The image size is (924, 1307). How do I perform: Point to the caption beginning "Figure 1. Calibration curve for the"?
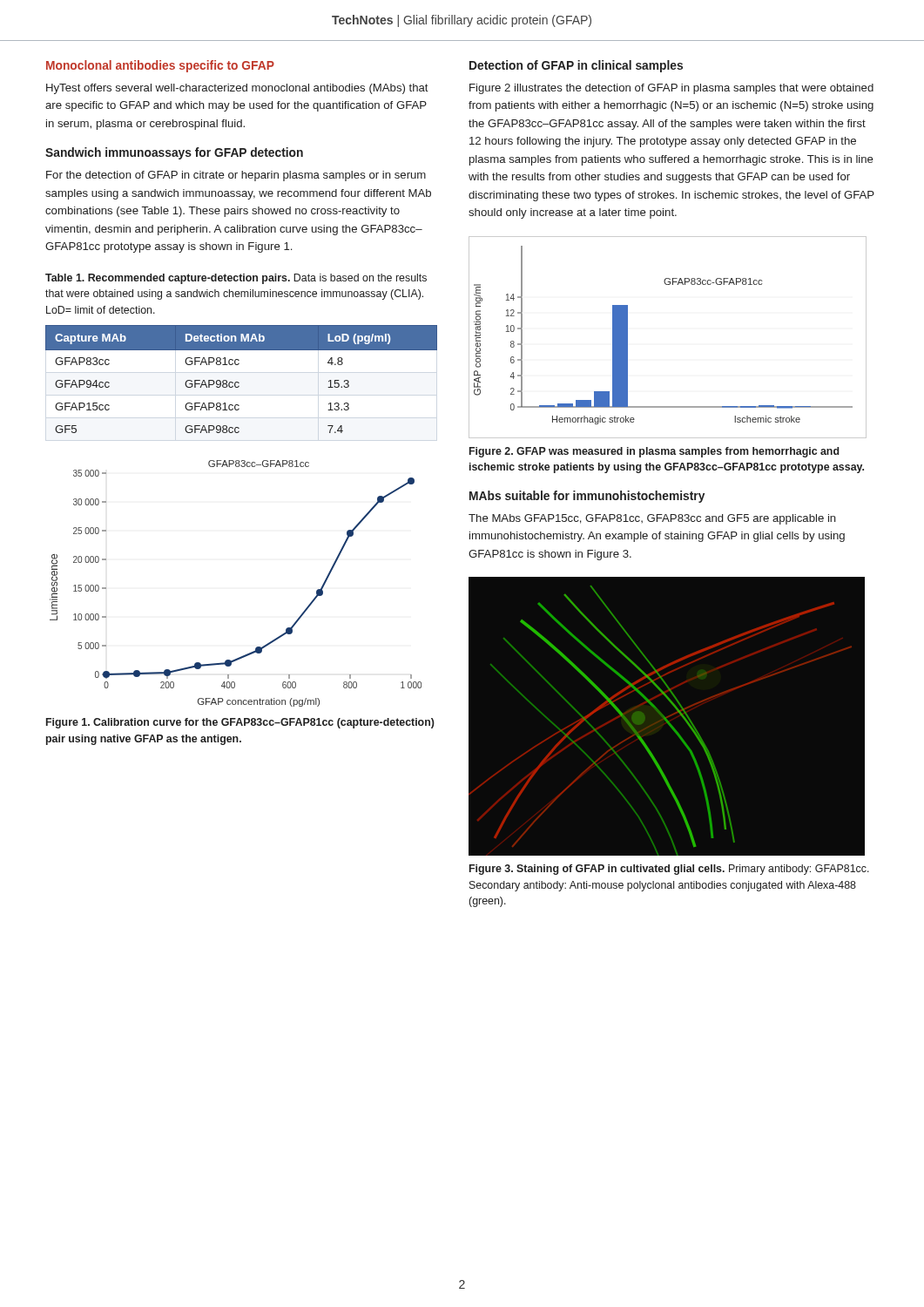point(240,731)
